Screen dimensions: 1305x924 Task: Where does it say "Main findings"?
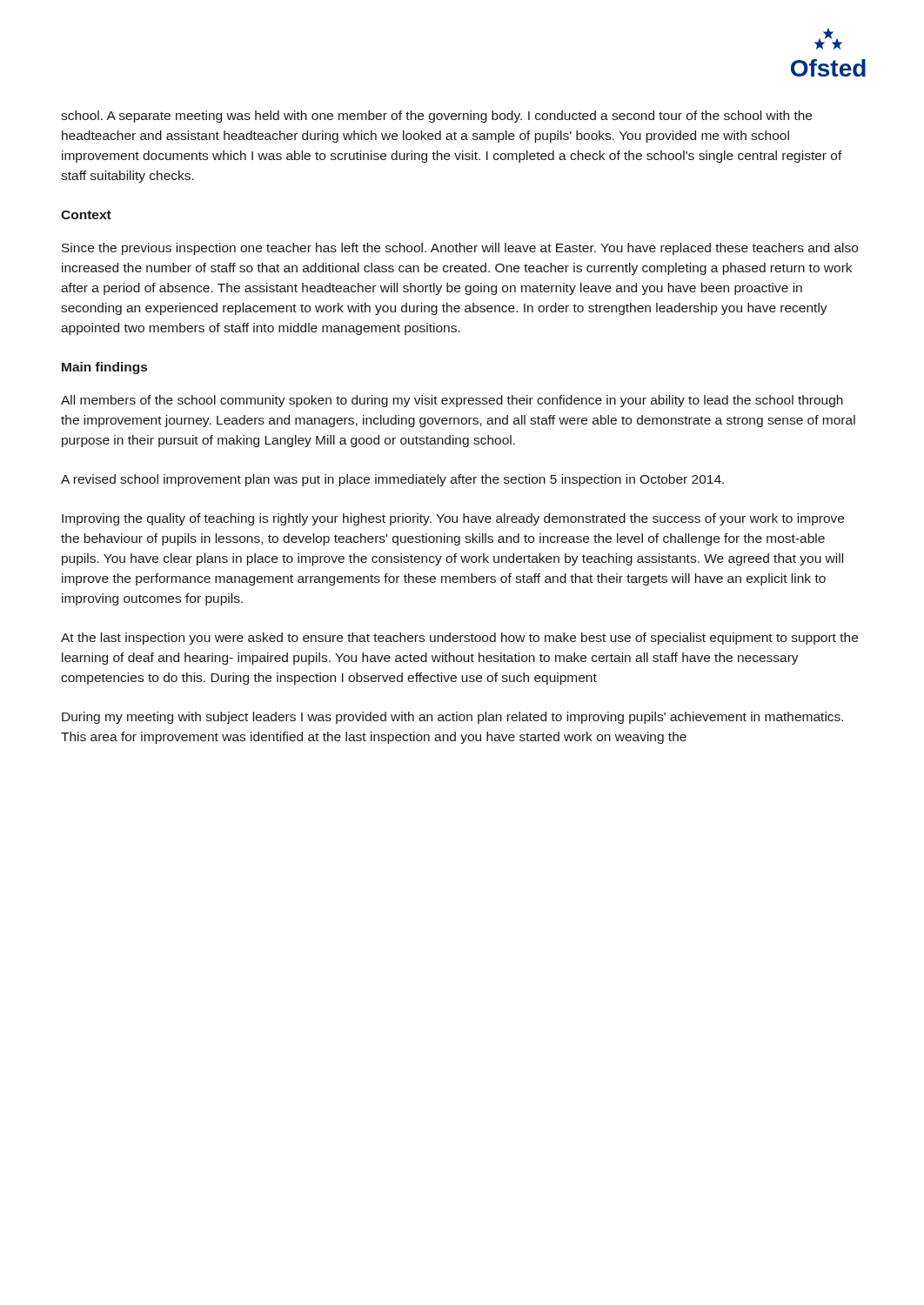point(104,367)
